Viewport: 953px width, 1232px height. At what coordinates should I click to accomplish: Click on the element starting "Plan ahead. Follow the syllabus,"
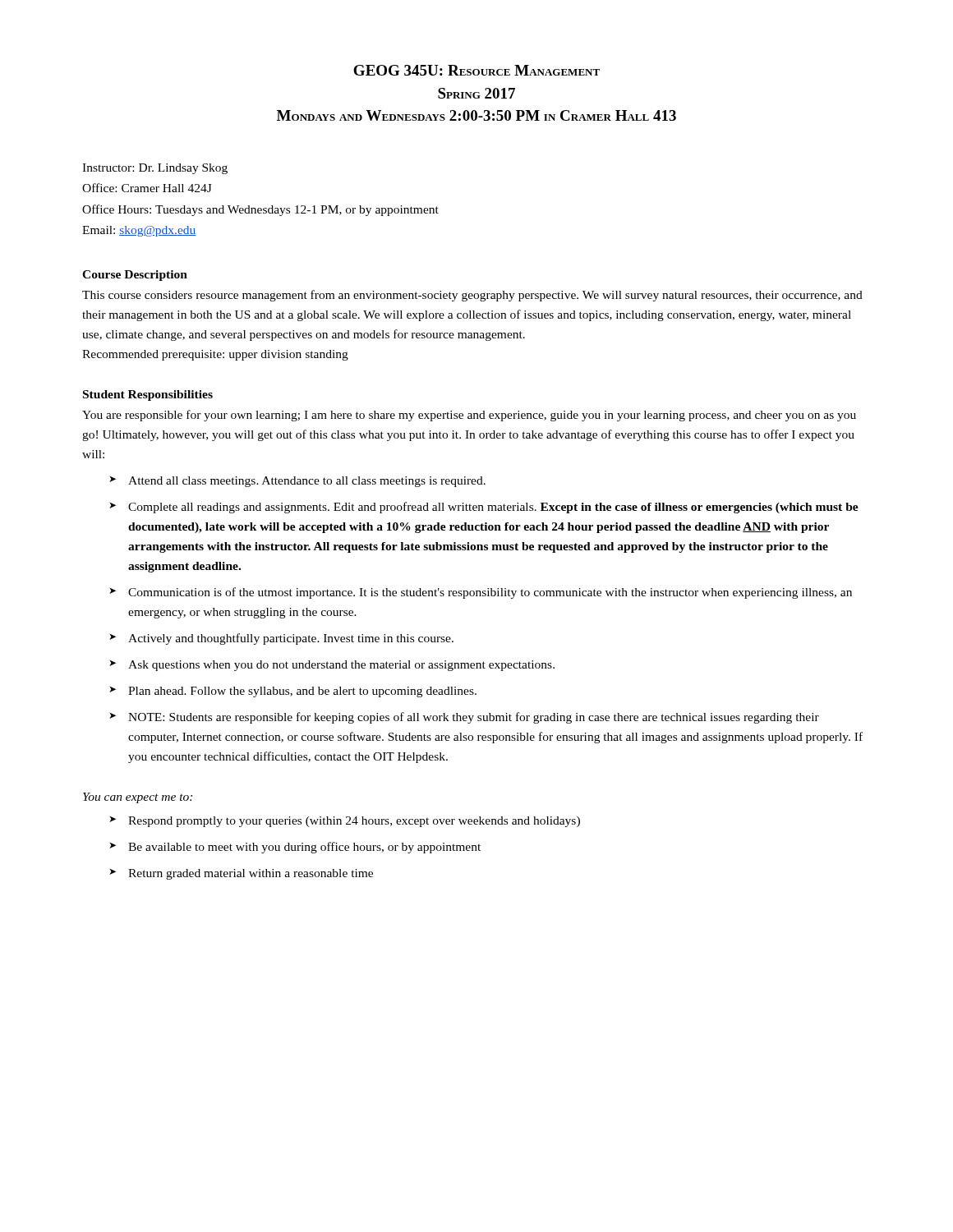point(303,690)
